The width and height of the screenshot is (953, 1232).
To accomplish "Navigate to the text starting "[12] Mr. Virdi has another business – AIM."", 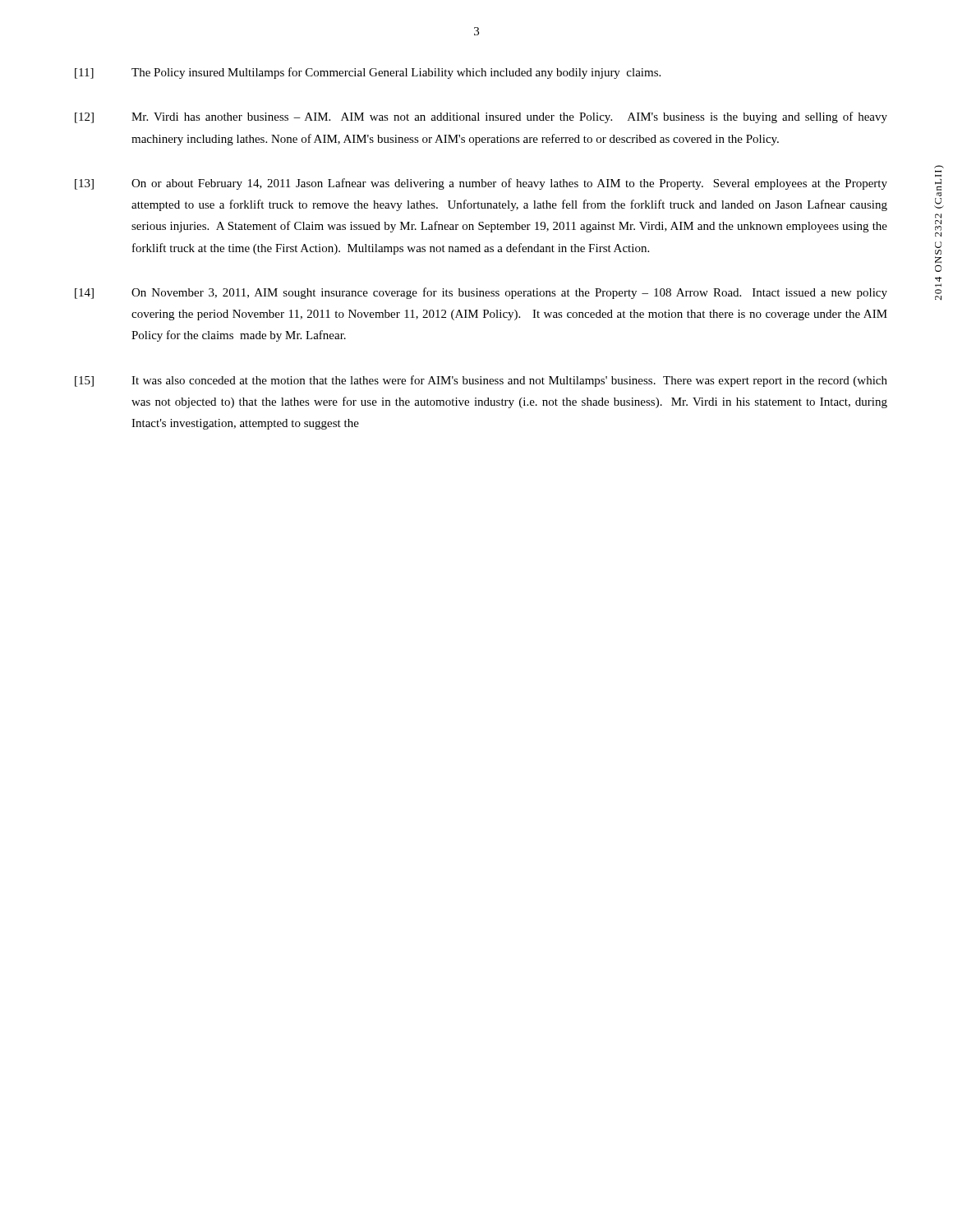I will click(481, 128).
